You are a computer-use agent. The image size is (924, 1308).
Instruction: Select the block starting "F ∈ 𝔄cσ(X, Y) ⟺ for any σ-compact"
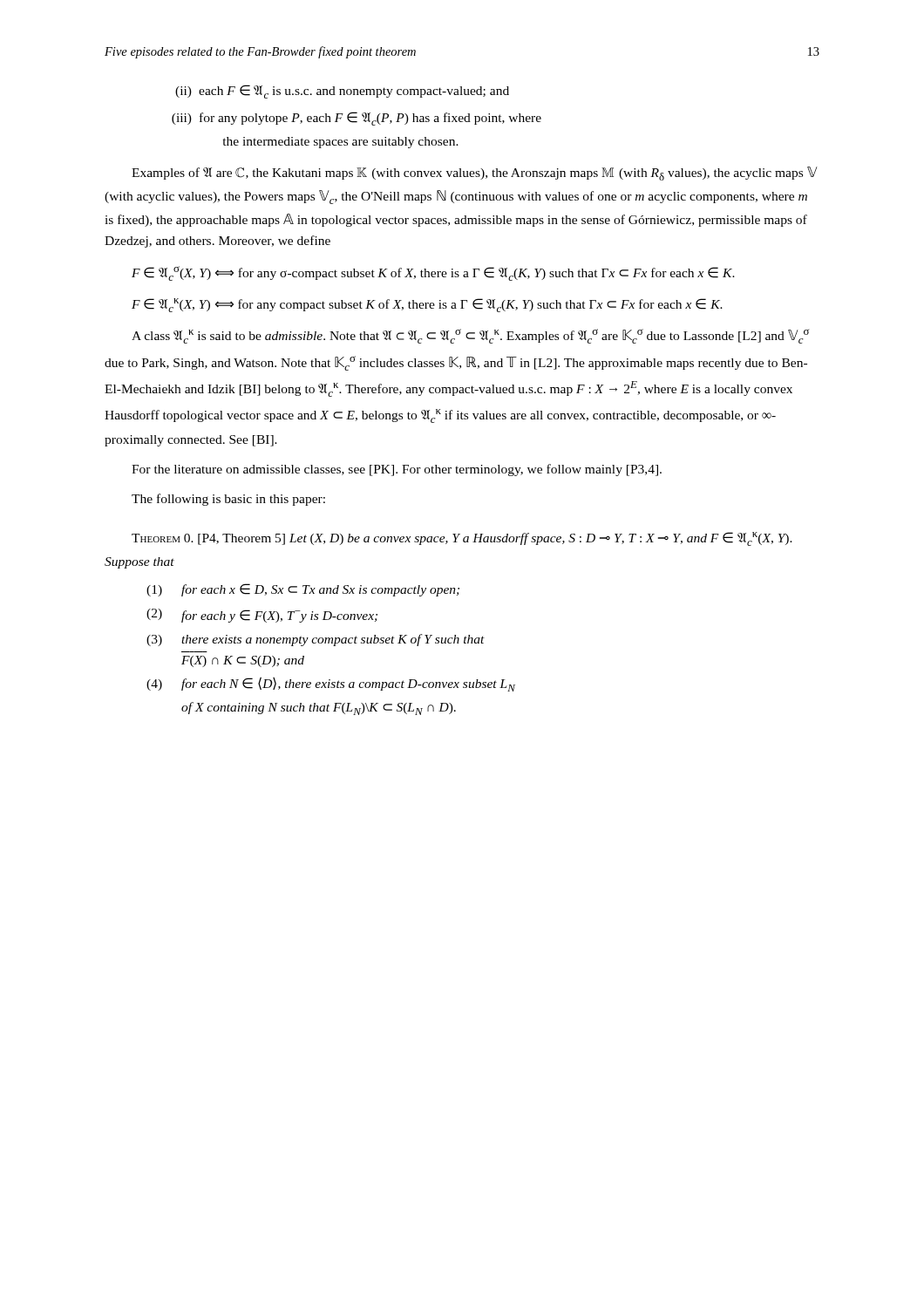[433, 273]
